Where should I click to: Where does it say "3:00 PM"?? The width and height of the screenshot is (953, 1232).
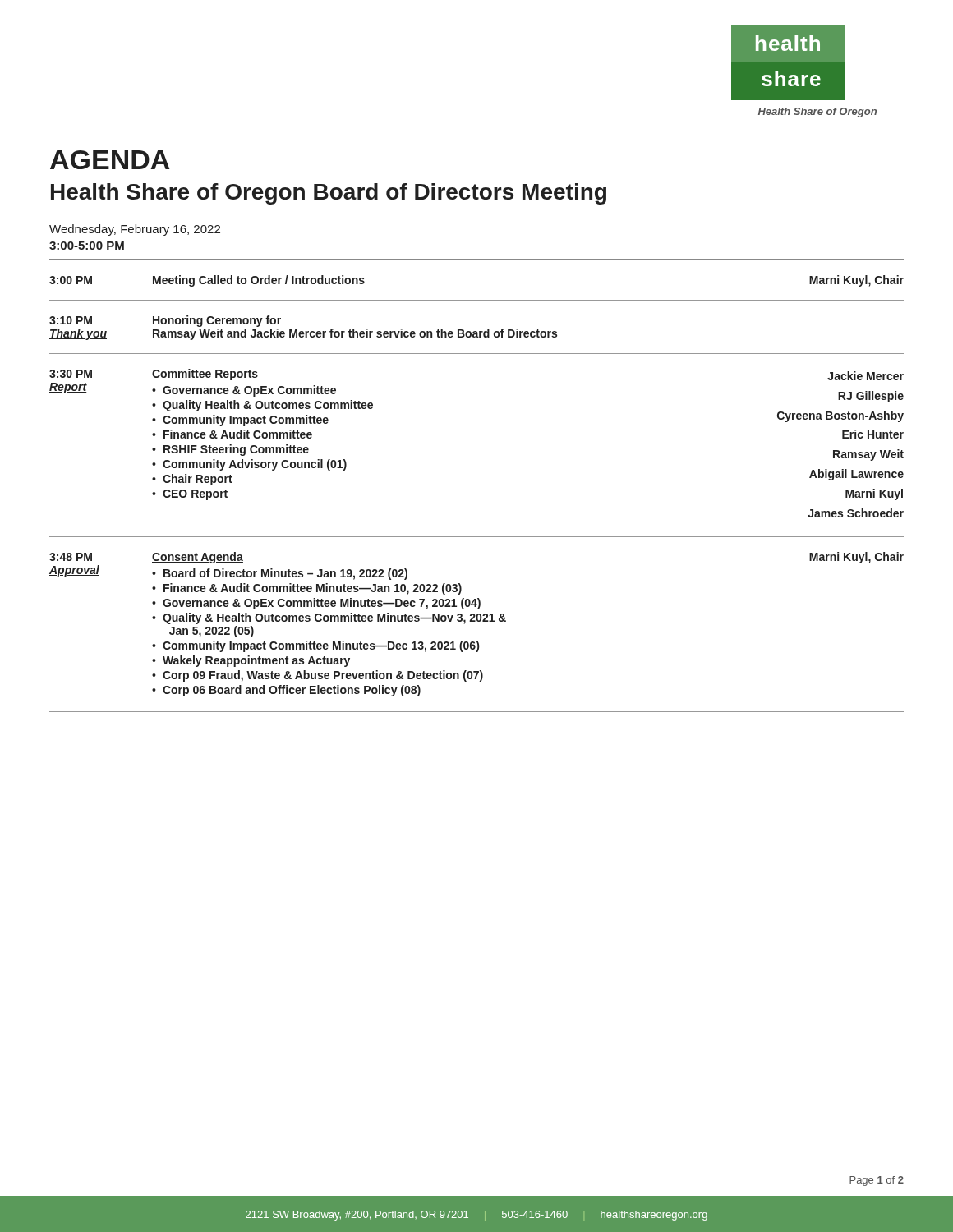(71, 280)
